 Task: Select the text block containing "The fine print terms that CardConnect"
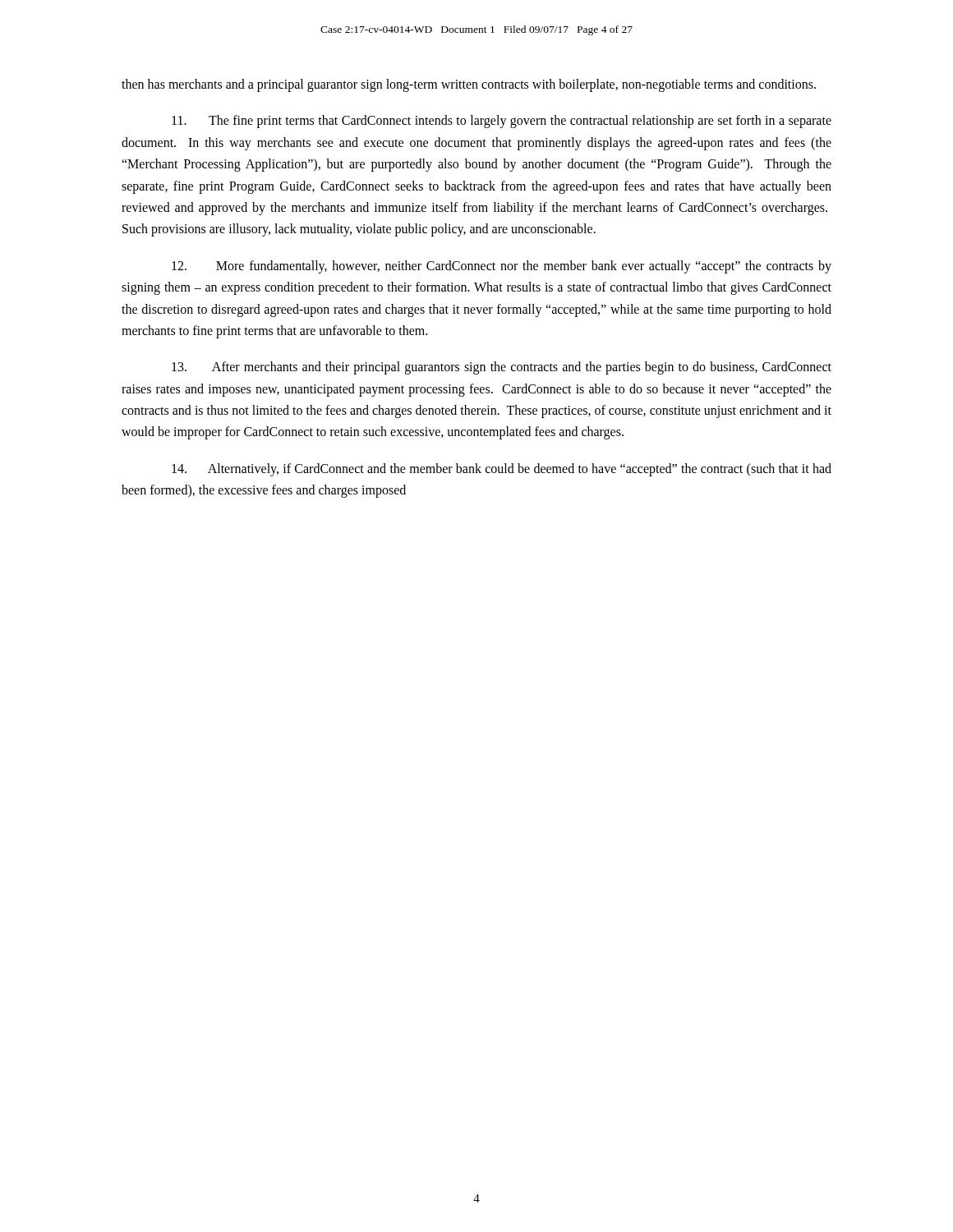click(x=476, y=175)
